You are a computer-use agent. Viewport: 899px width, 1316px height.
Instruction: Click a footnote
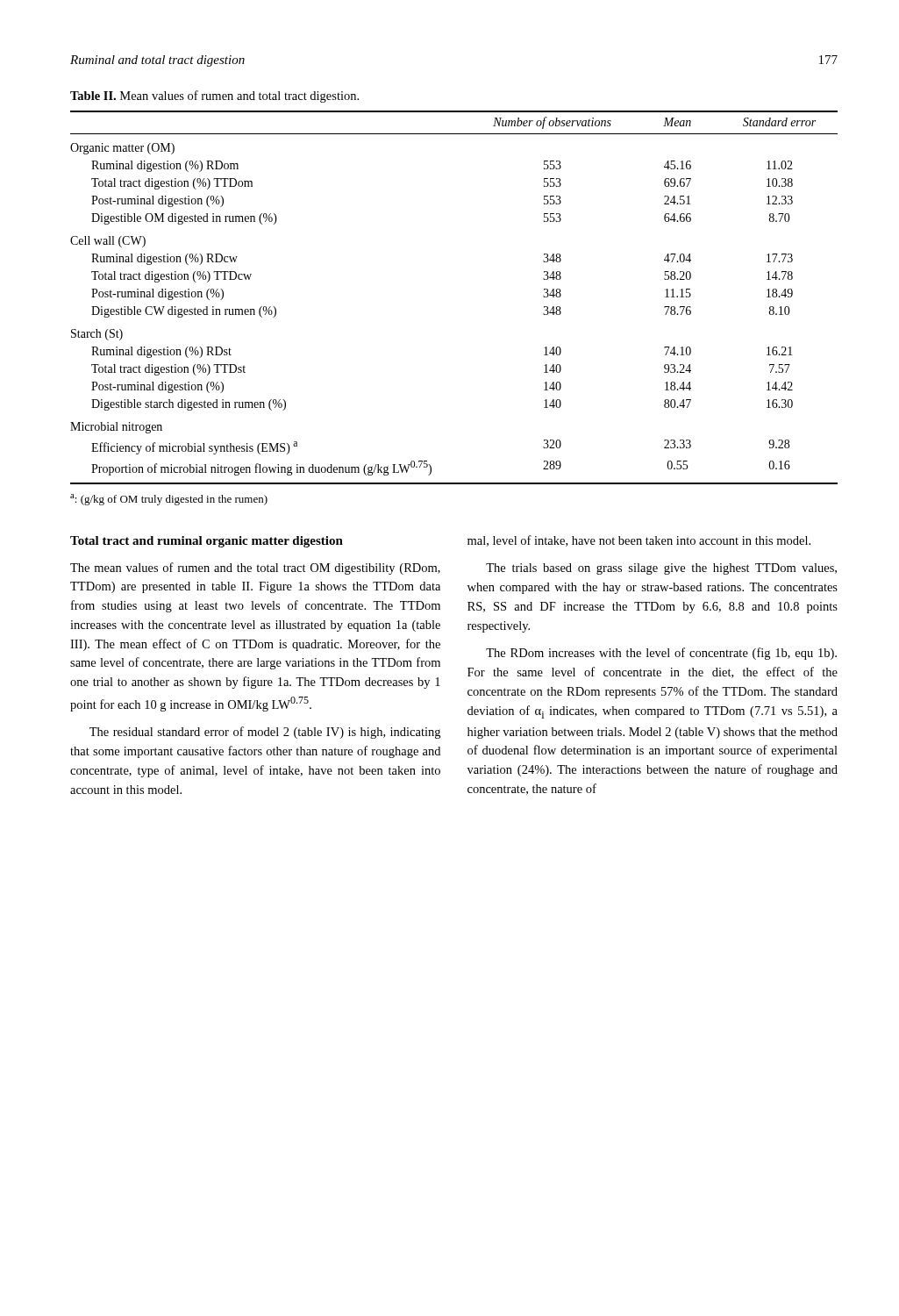169,498
